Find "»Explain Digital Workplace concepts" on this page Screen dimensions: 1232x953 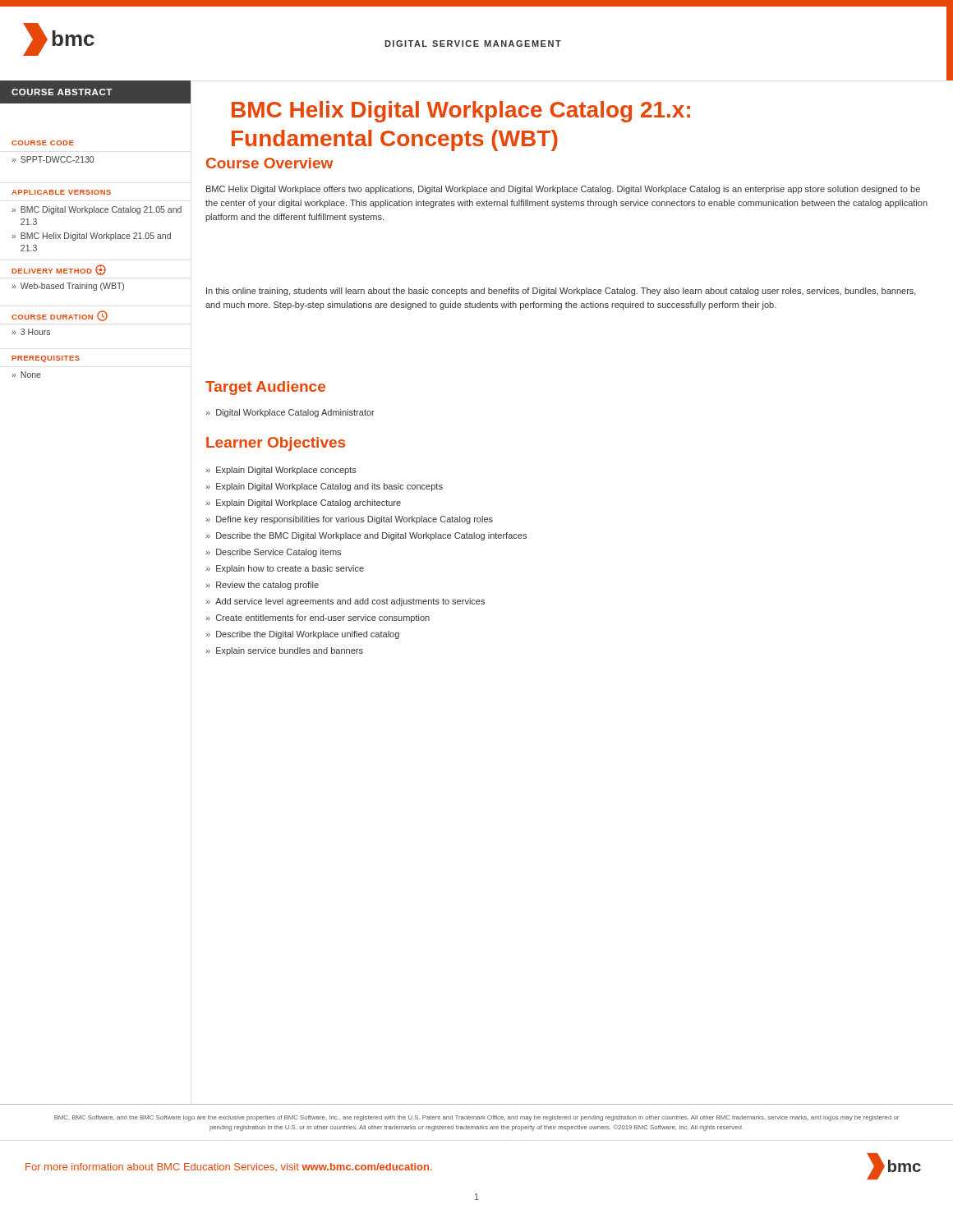(281, 470)
